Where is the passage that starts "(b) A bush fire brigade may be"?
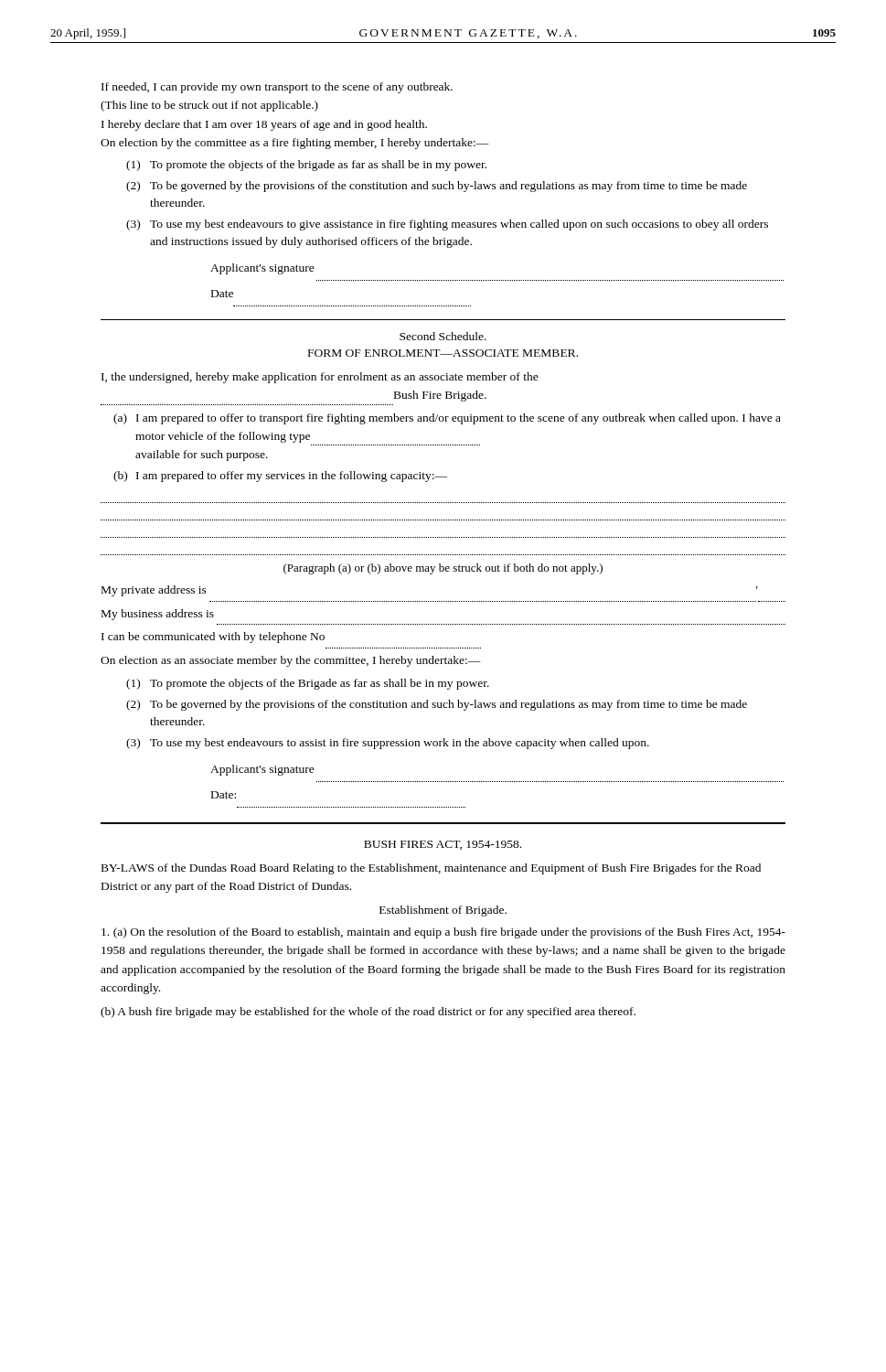The width and height of the screenshot is (886, 1372). tap(368, 1011)
